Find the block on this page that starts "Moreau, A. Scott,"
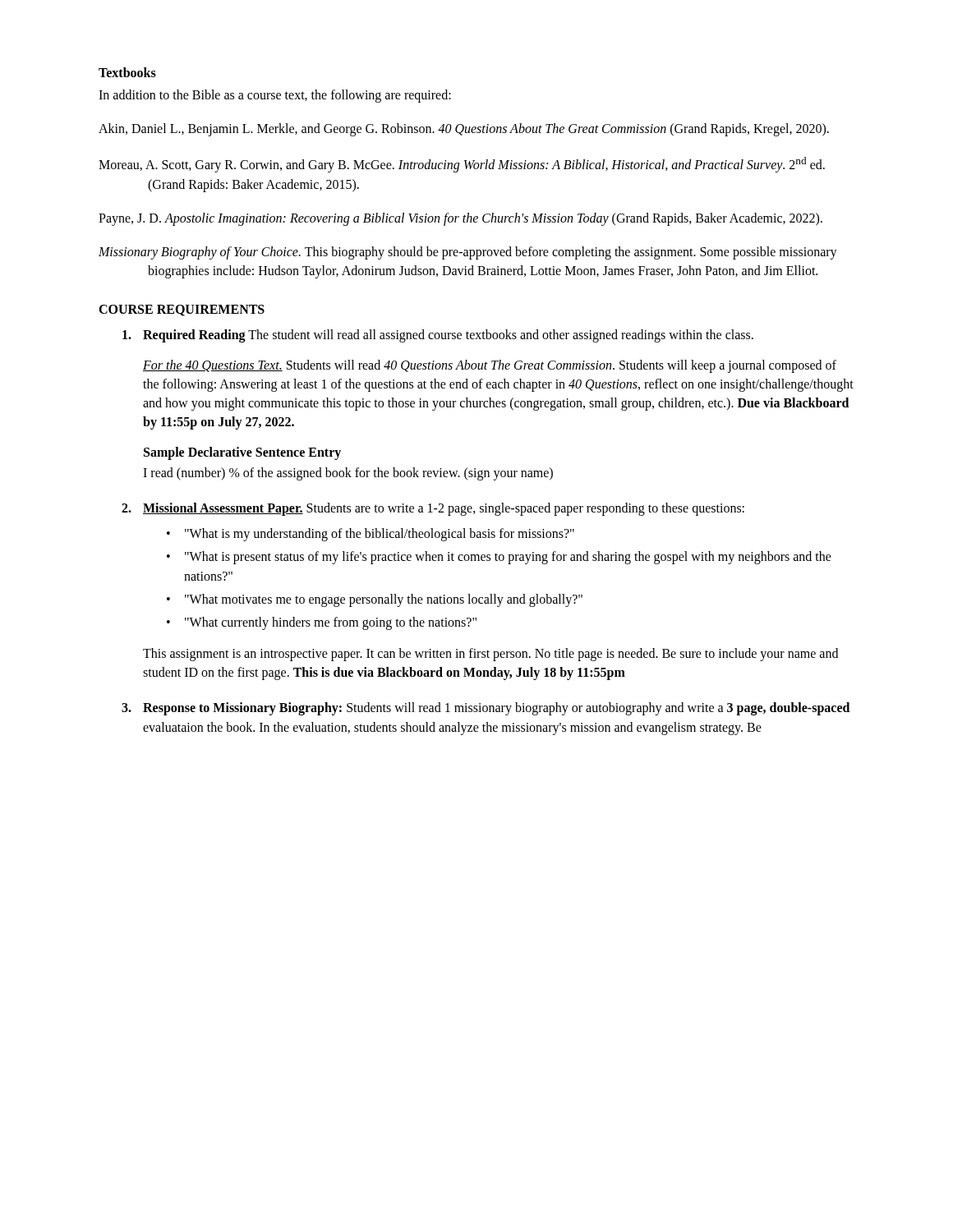 tap(462, 173)
